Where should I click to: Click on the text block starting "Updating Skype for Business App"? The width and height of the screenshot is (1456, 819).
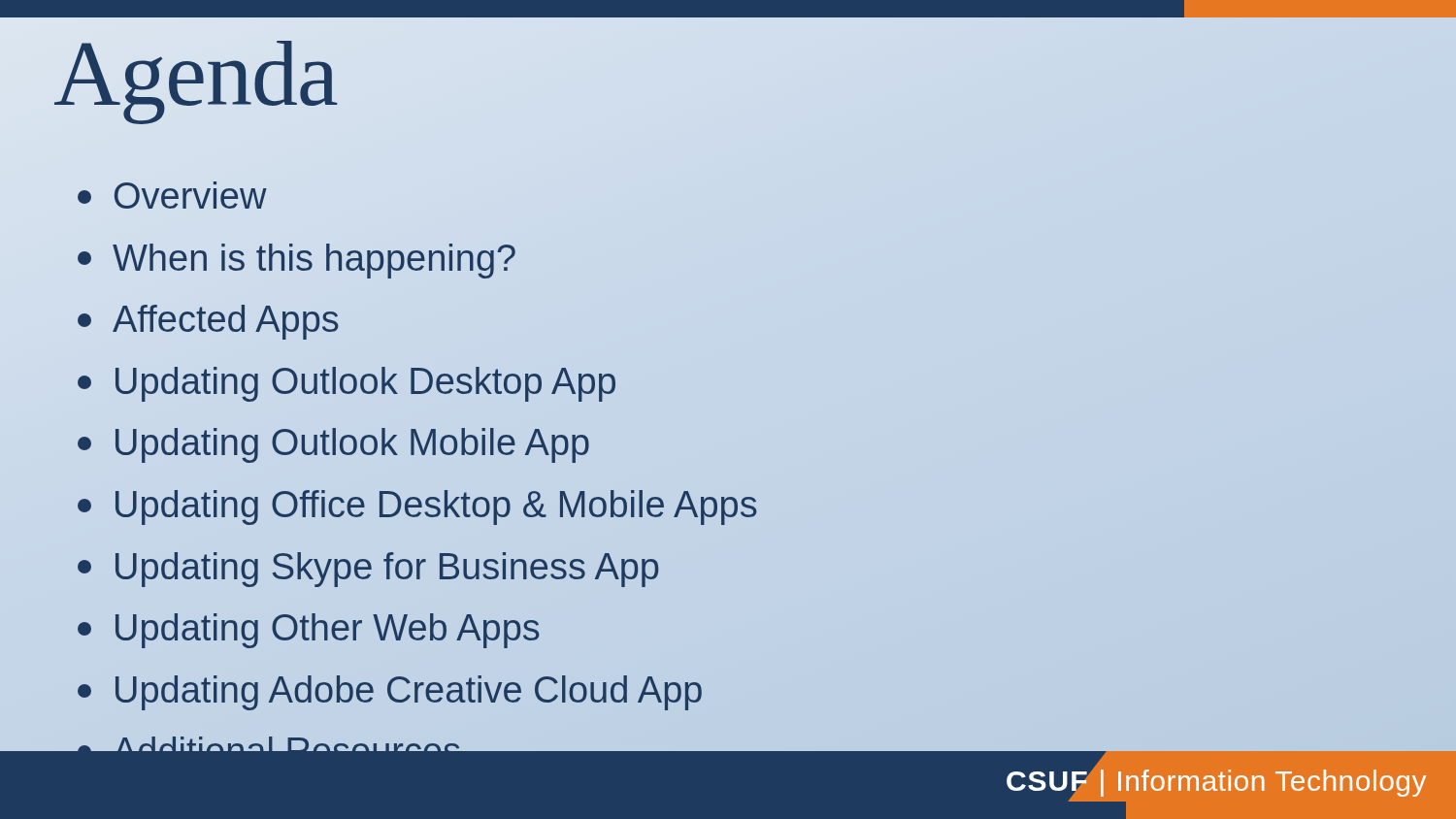pos(369,567)
